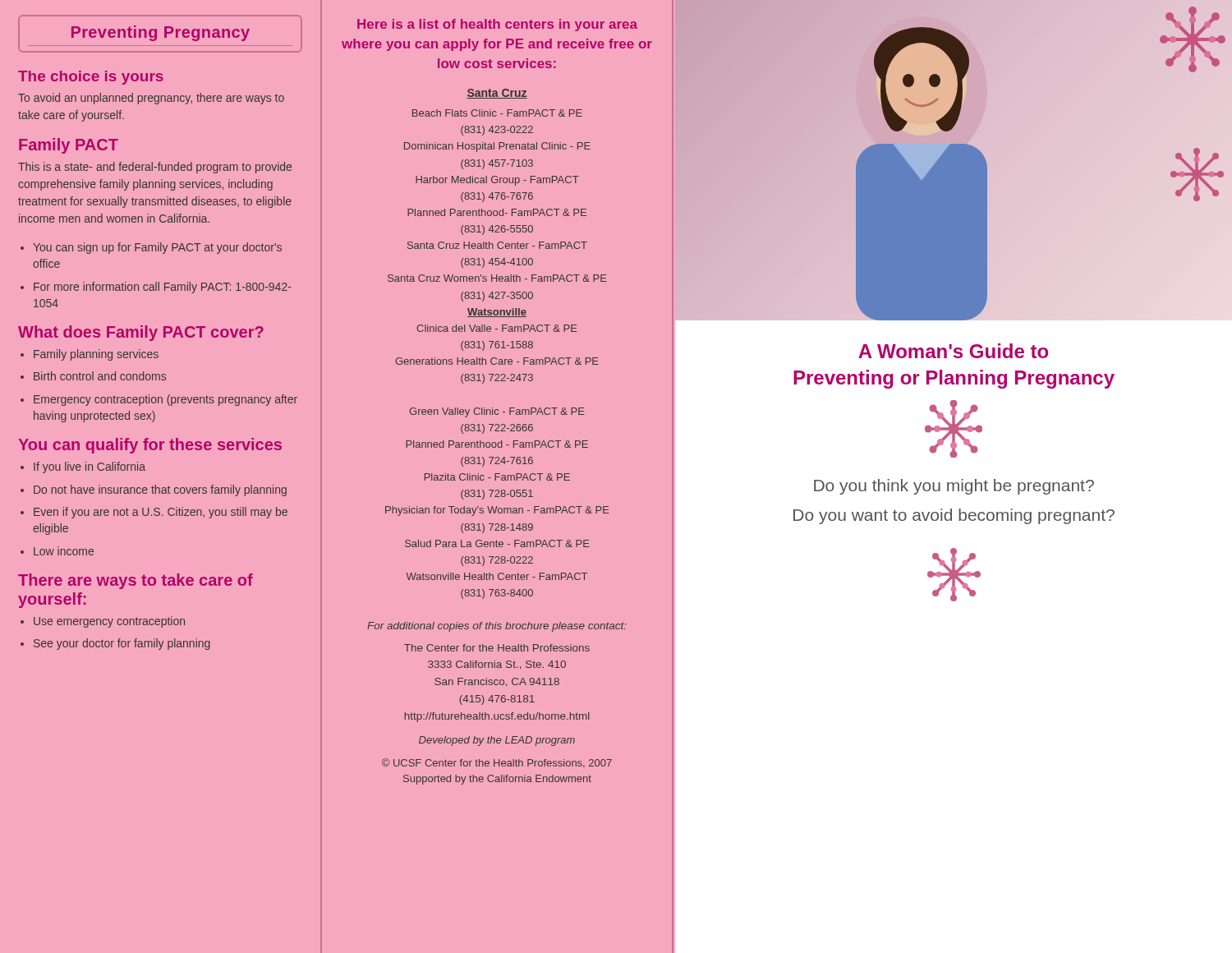The image size is (1232, 953).
Task: Locate the section header that opens with "What does Family PACT"
Action: pos(160,333)
